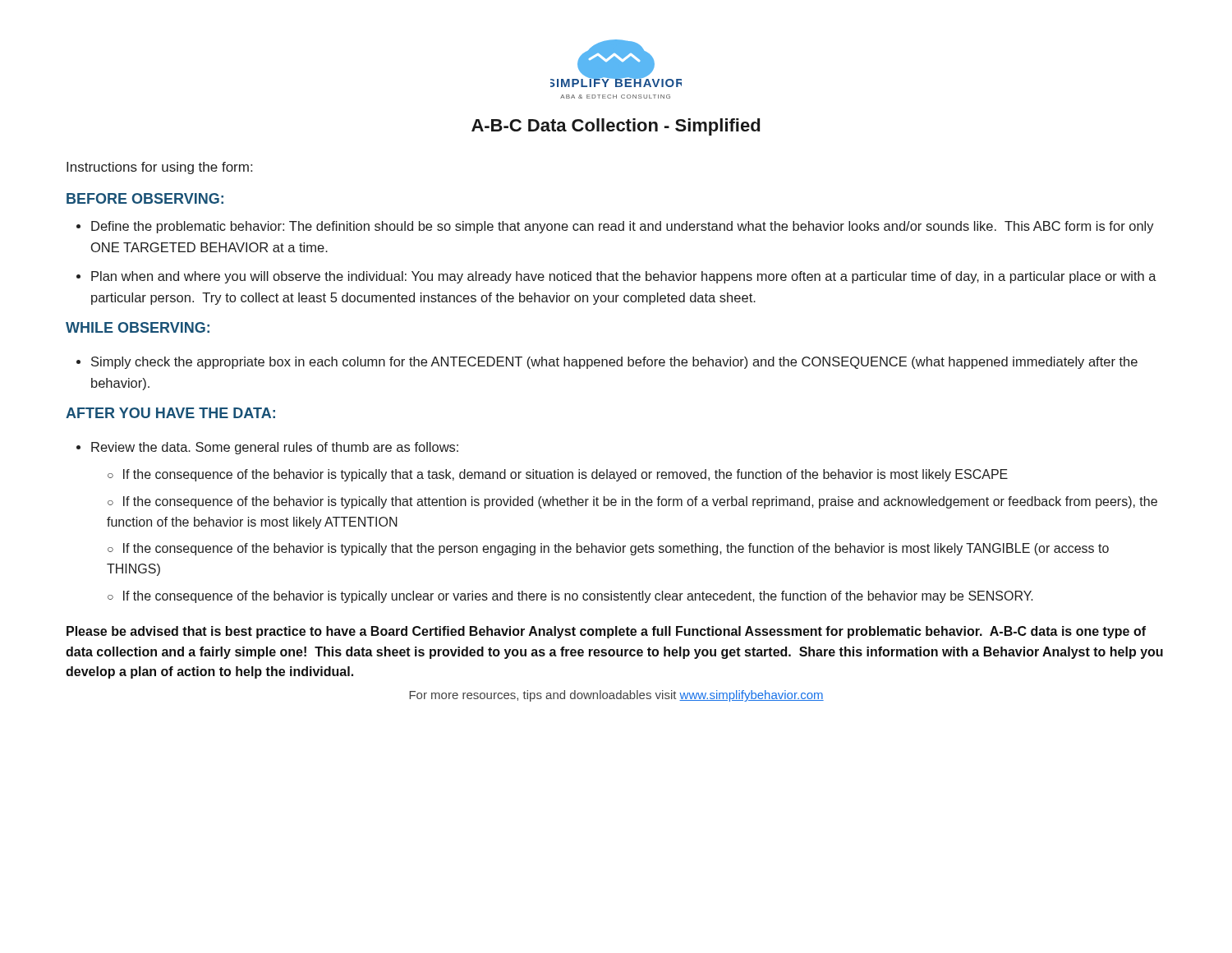This screenshot has width=1232, height=953.
Task: Point to the block starting "Instructions for using the form:"
Action: [x=160, y=167]
